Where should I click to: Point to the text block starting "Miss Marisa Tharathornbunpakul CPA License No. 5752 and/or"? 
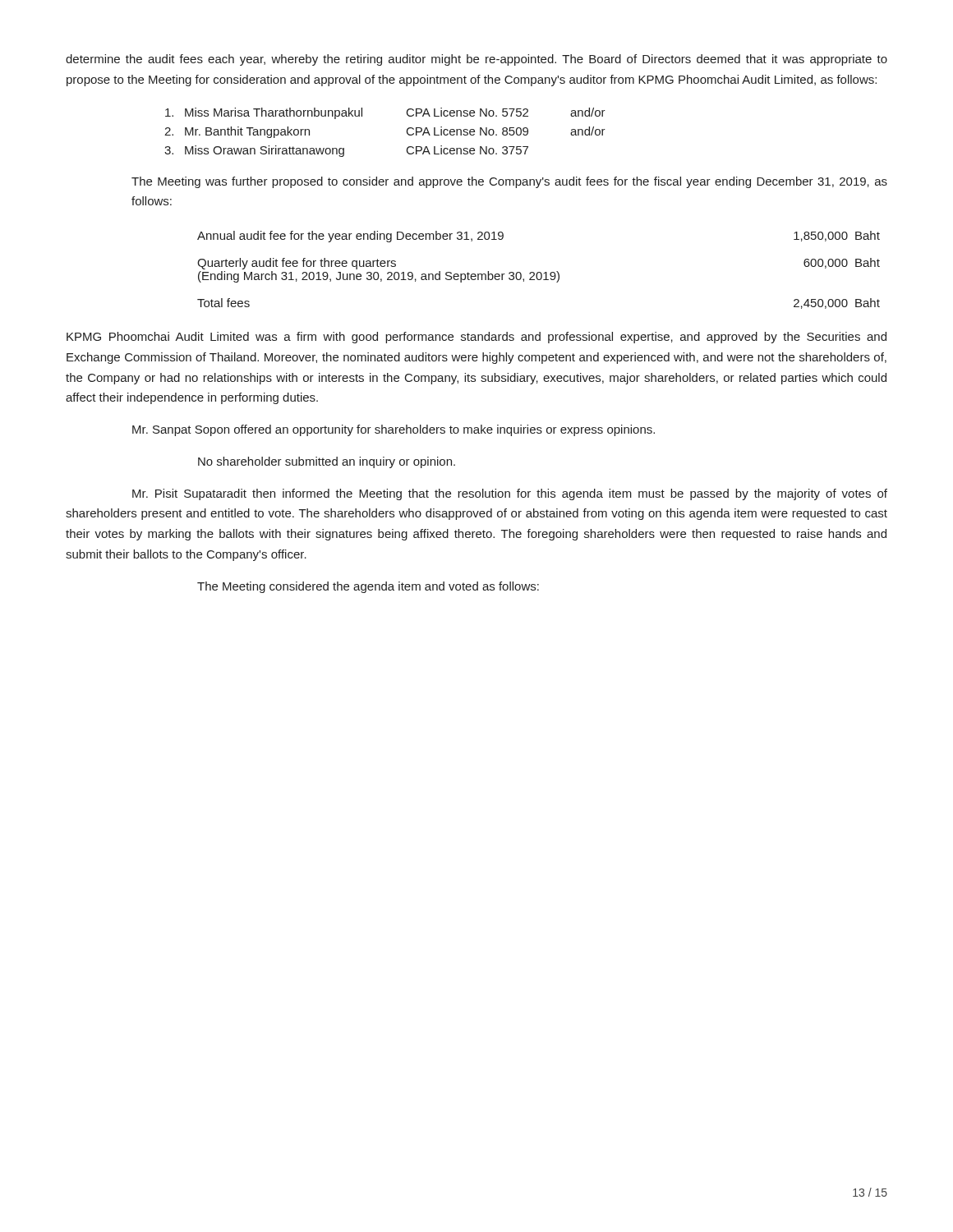click(262, 113)
